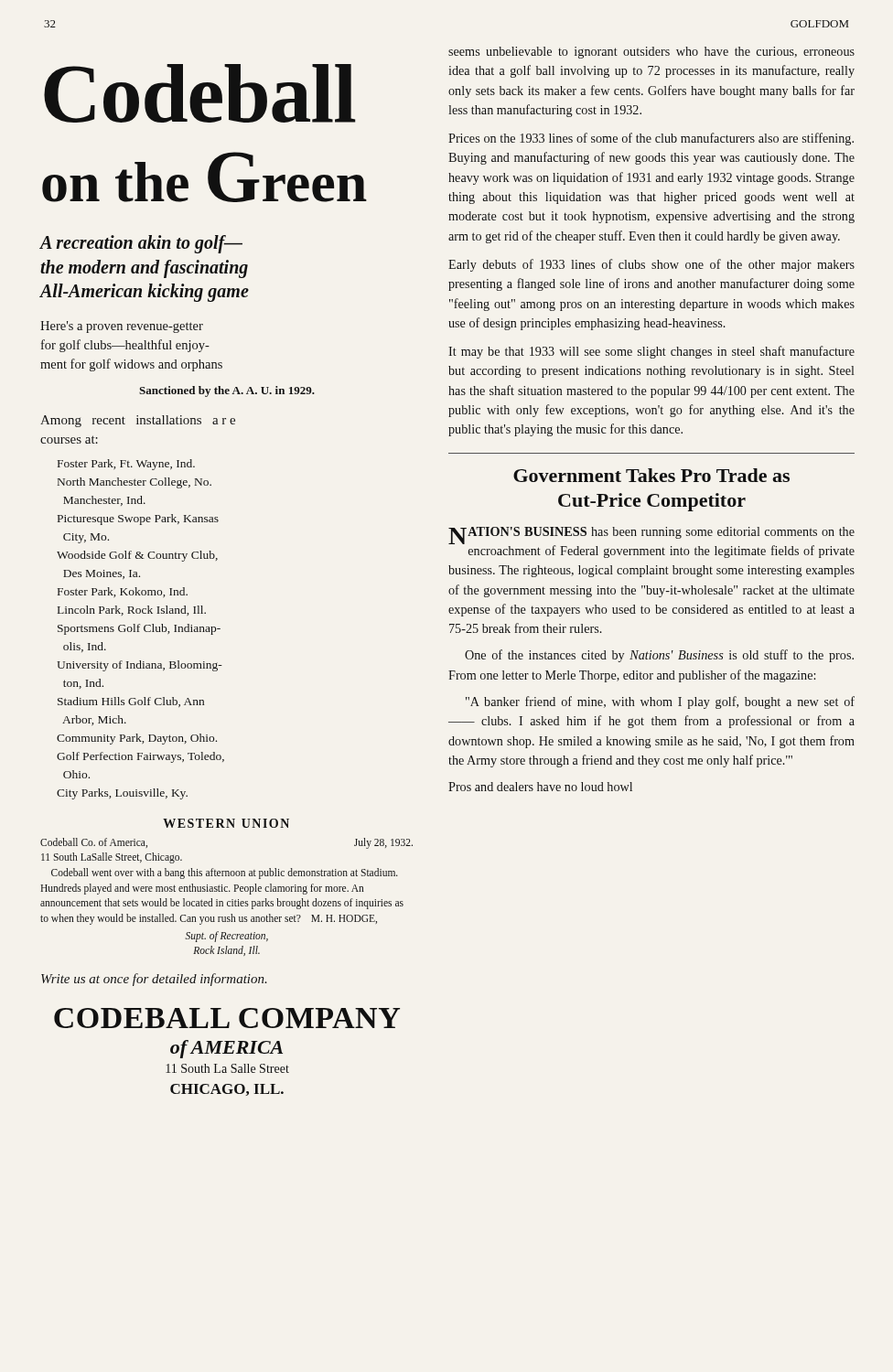The height and width of the screenshot is (1372, 893).
Task: Click on the text block that reads "Write us at"
Action: coord(154,979)
